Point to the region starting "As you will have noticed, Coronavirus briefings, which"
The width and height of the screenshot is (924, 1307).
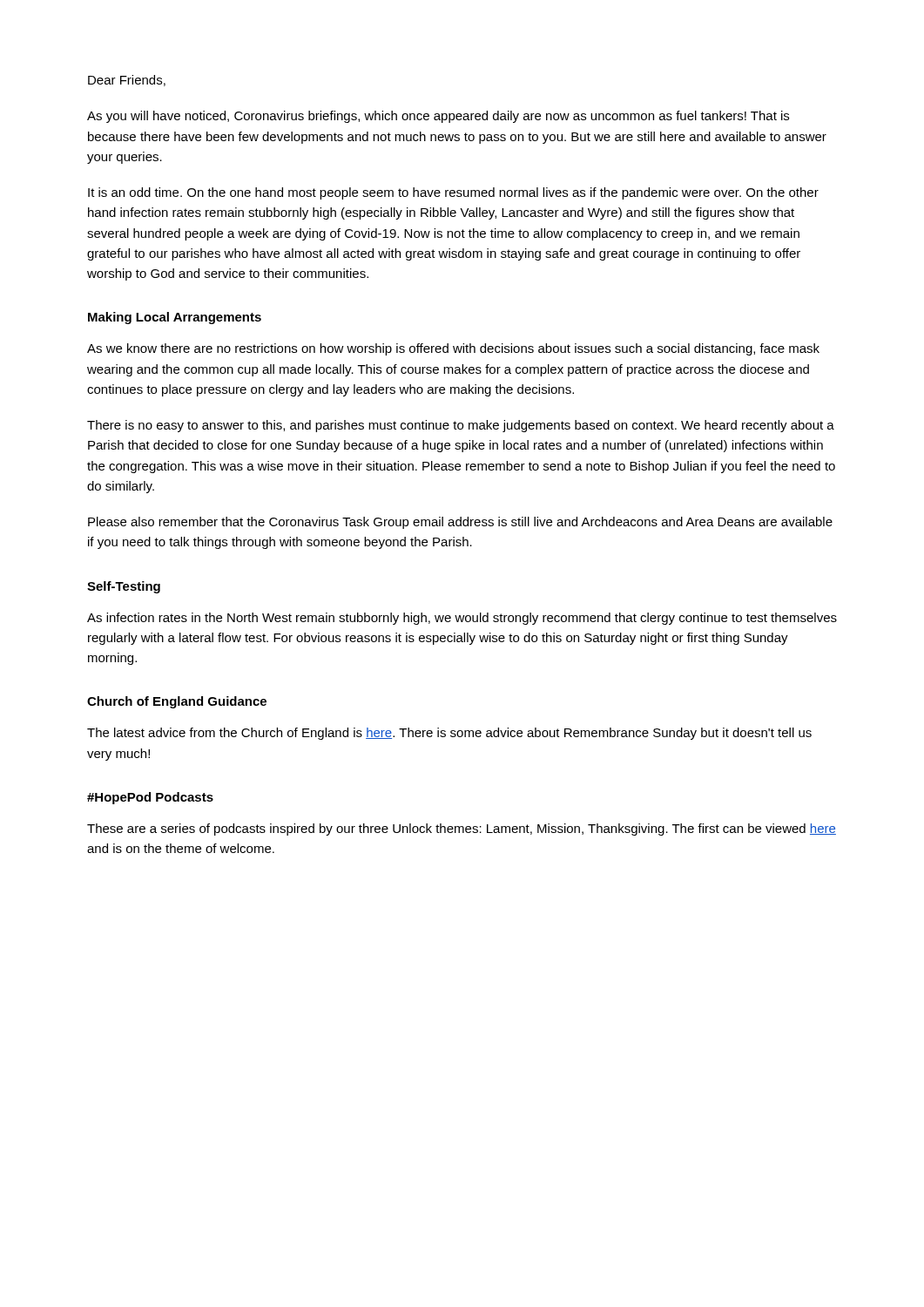coord(457,136)
